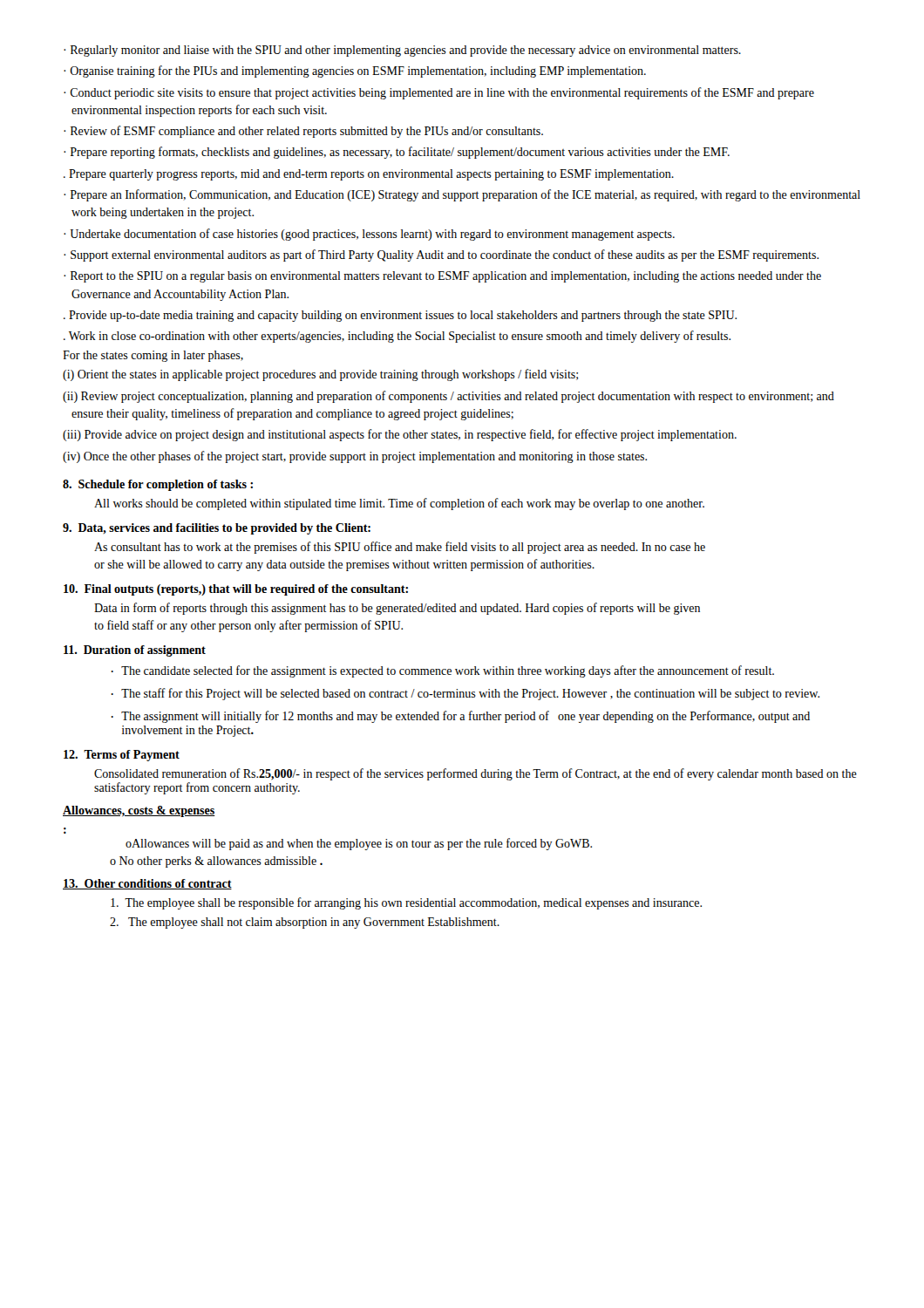Find the element starting "· Review of"
924x1308 pixels.
[462, 132]
